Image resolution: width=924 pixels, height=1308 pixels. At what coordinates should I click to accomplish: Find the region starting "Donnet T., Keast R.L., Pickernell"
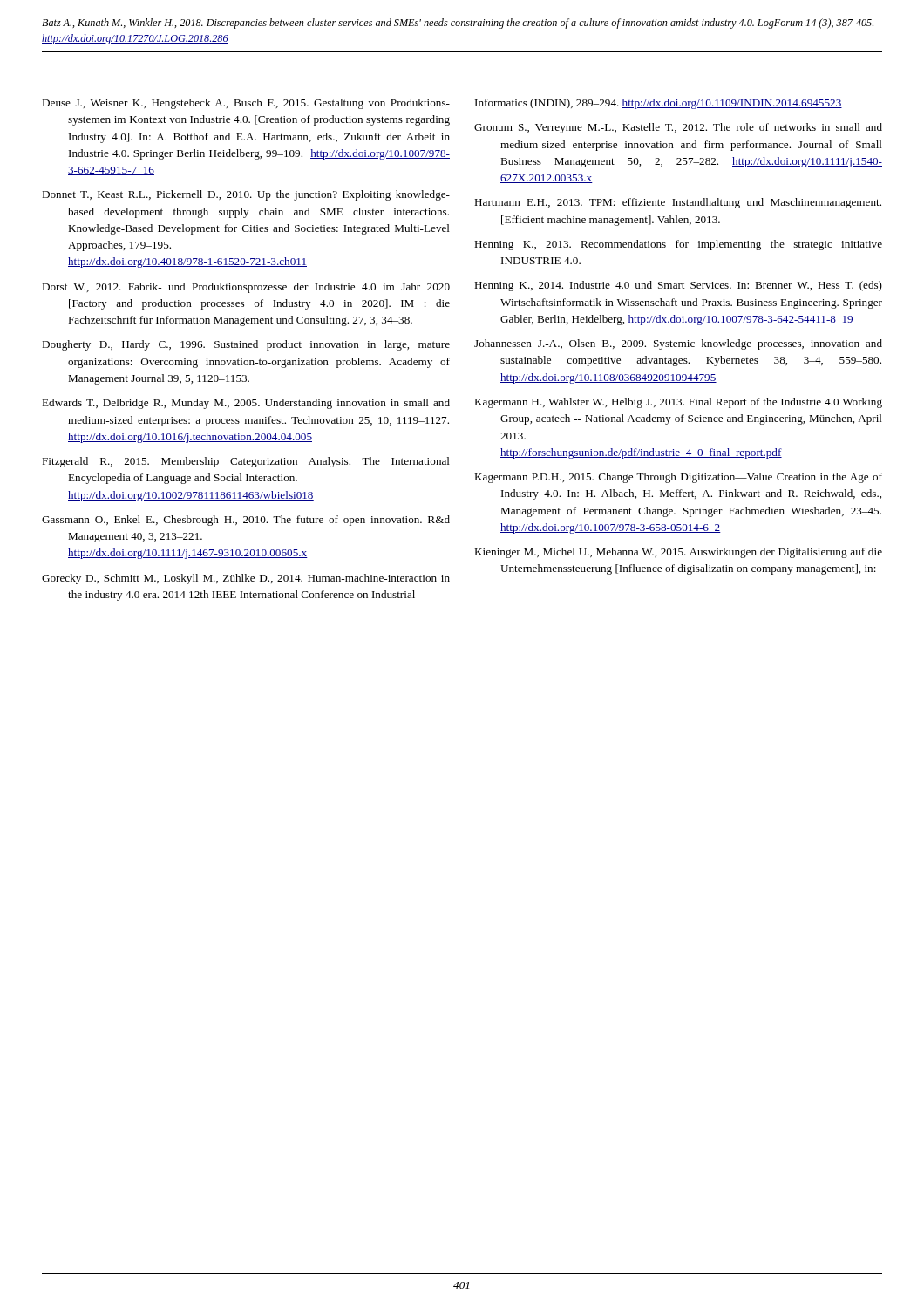[246, 228]
